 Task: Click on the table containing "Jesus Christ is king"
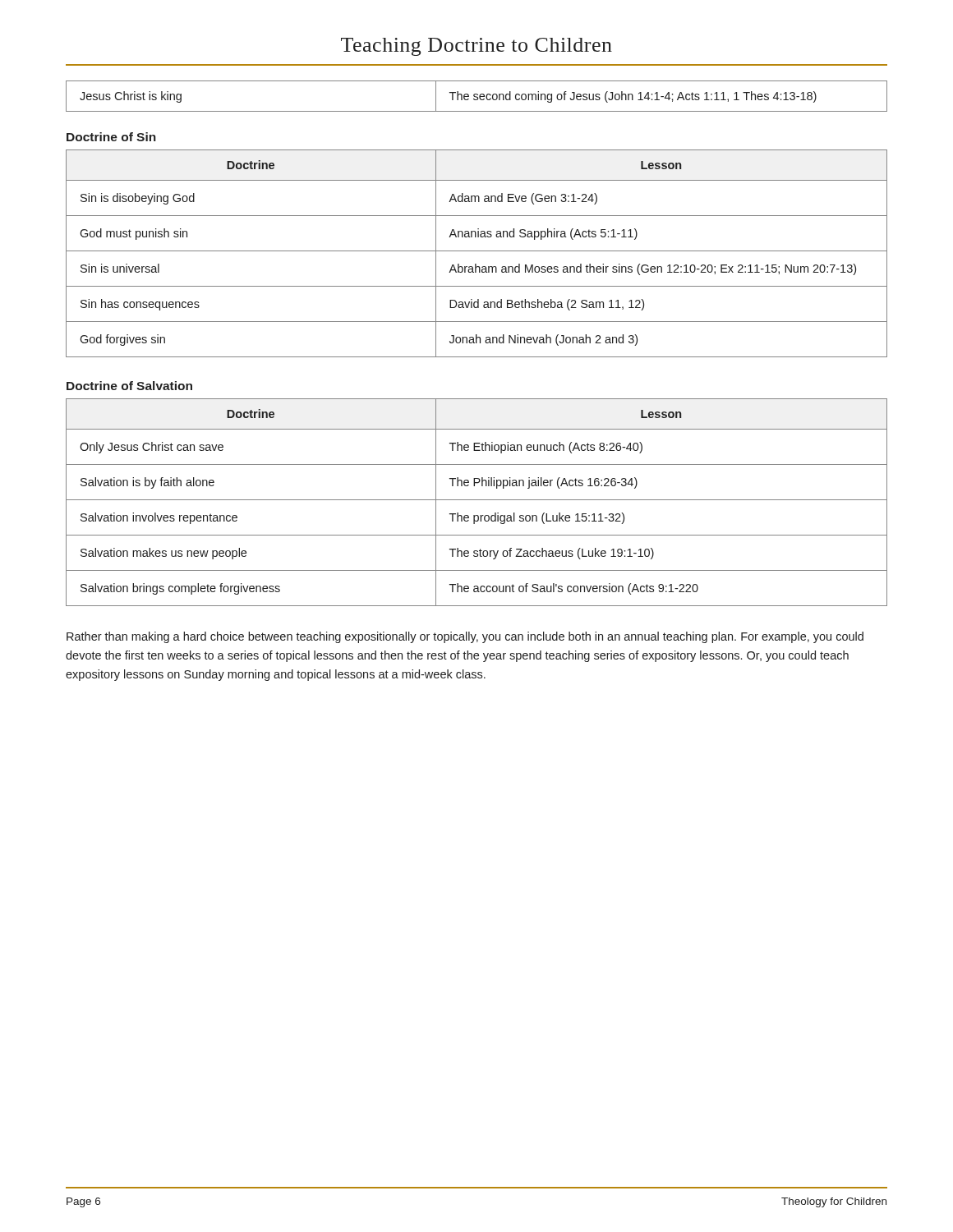pos(476,96)
